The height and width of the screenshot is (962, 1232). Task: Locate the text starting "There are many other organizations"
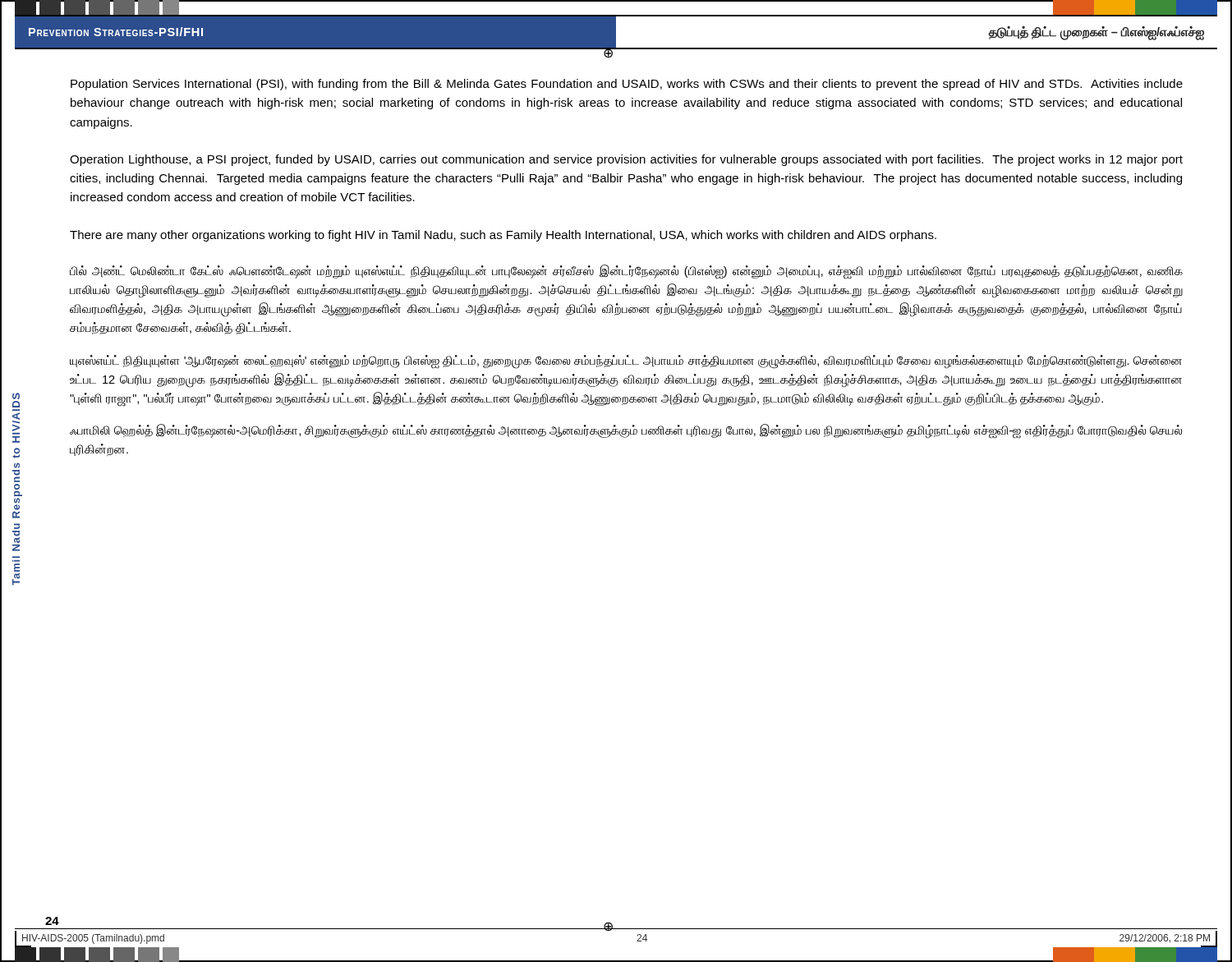click(504, 234)
